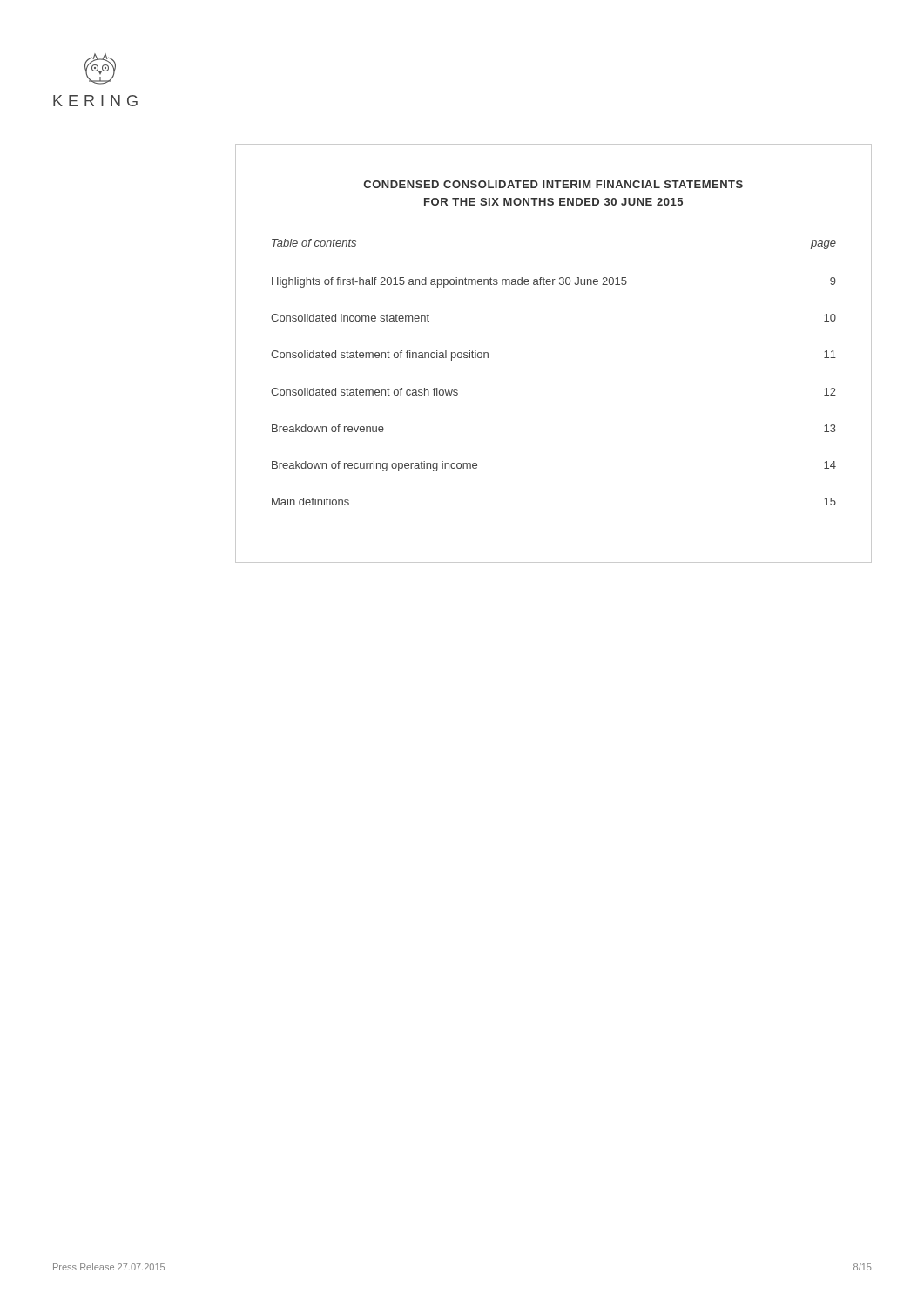Click on the text starting "Consolidated statement of financial position 11"
This screenshot has height=1307, width=924.
[377, 355]
